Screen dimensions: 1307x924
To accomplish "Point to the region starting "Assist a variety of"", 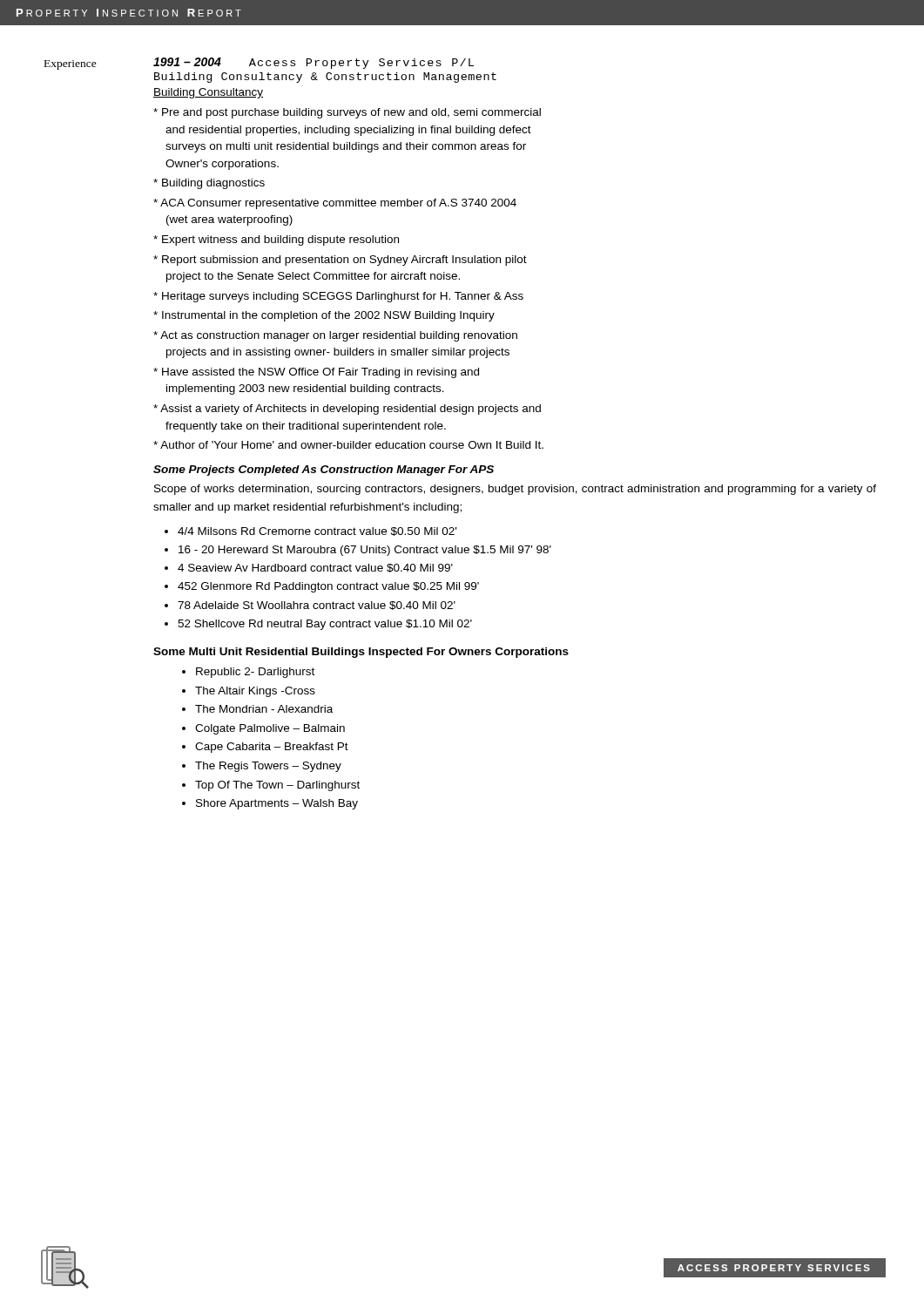I will pyautogui.click(x=347, y=417).
